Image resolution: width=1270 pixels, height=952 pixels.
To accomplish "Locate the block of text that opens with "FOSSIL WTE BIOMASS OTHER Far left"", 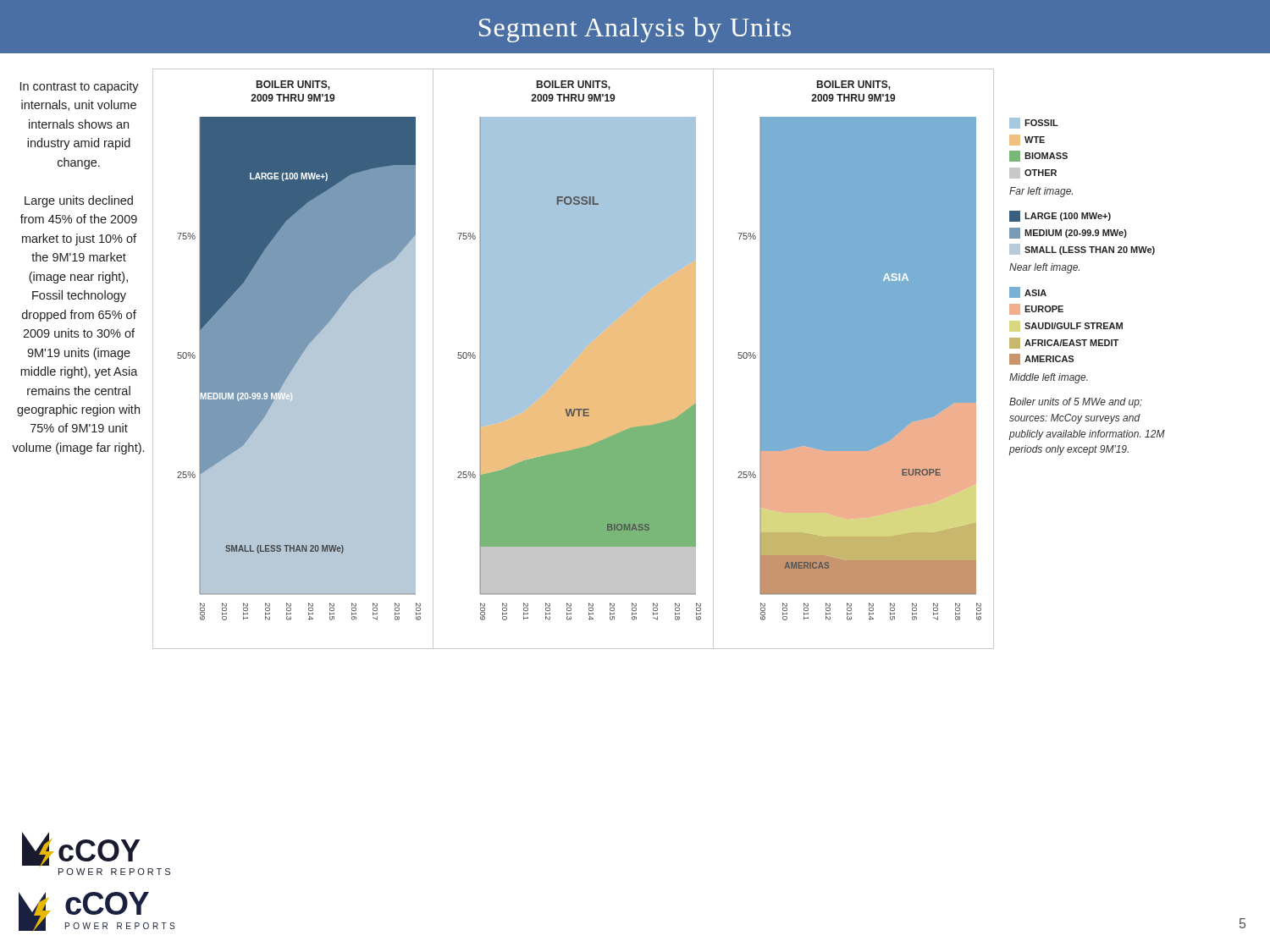I will click(x=1034, y=123).
